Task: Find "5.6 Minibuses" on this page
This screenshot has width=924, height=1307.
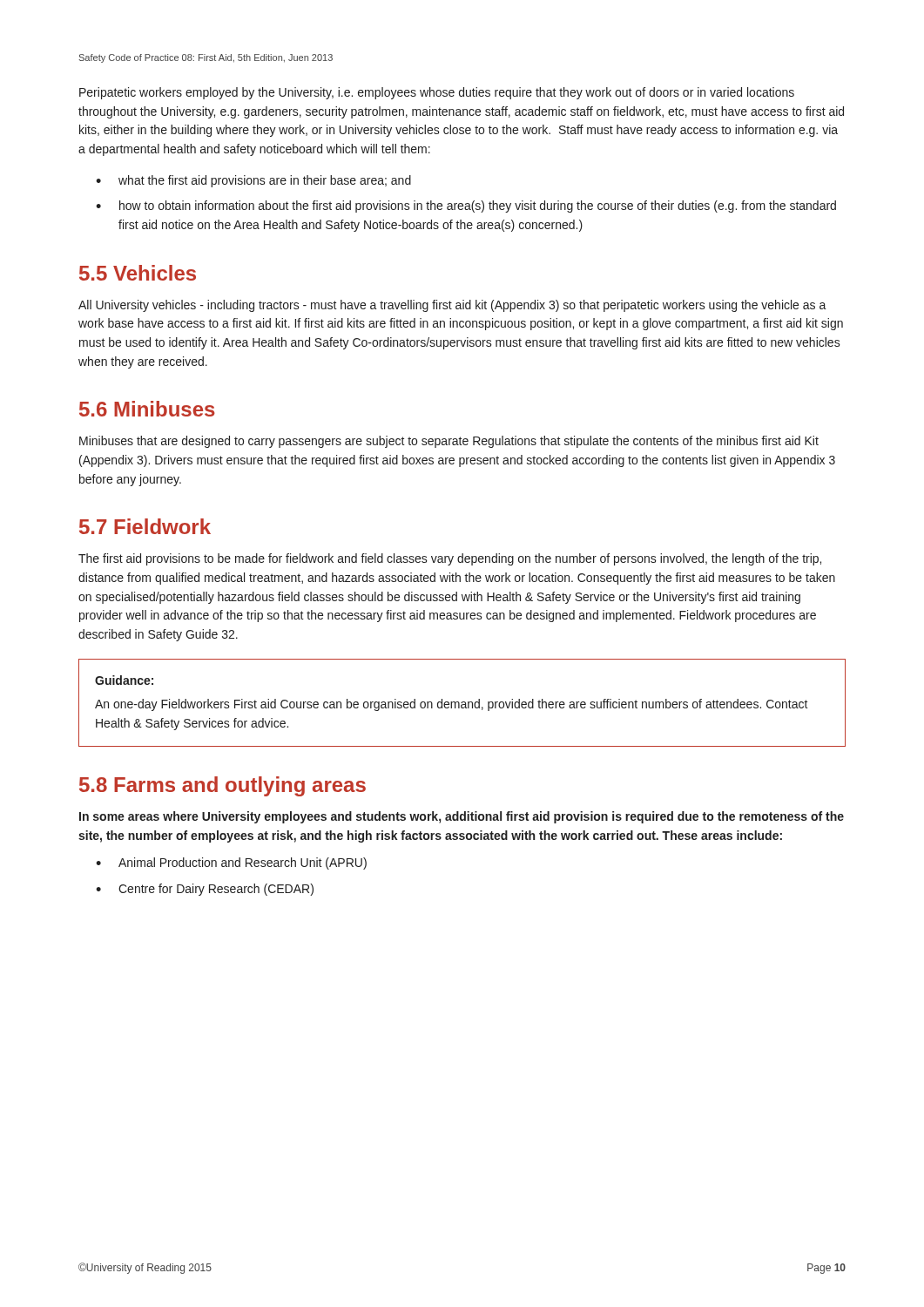Action: [x=147, y=409]
